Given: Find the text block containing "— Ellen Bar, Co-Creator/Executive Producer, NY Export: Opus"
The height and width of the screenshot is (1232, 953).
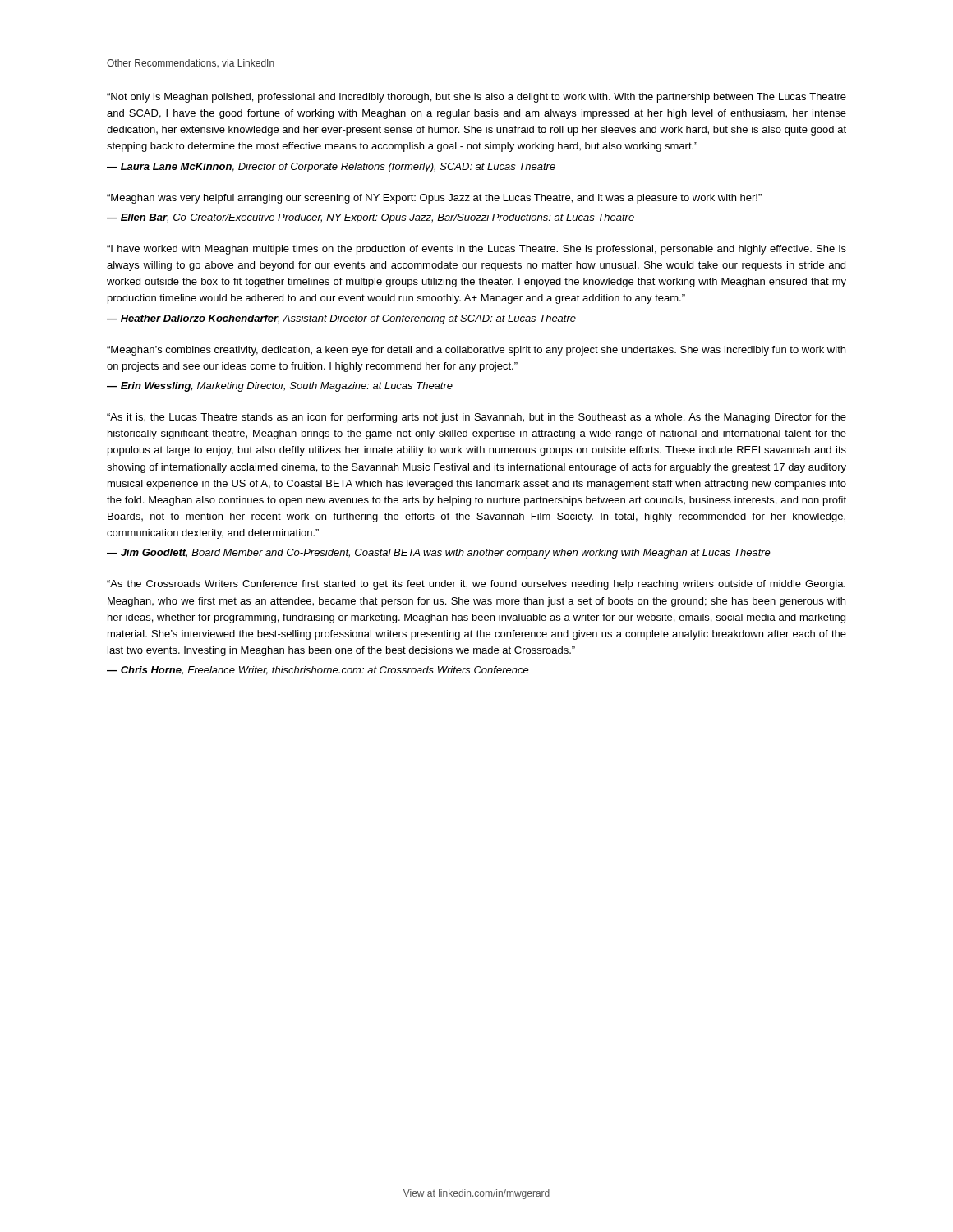Looking at the screenshot, I should pyautogui.click(x=371, y=217).
